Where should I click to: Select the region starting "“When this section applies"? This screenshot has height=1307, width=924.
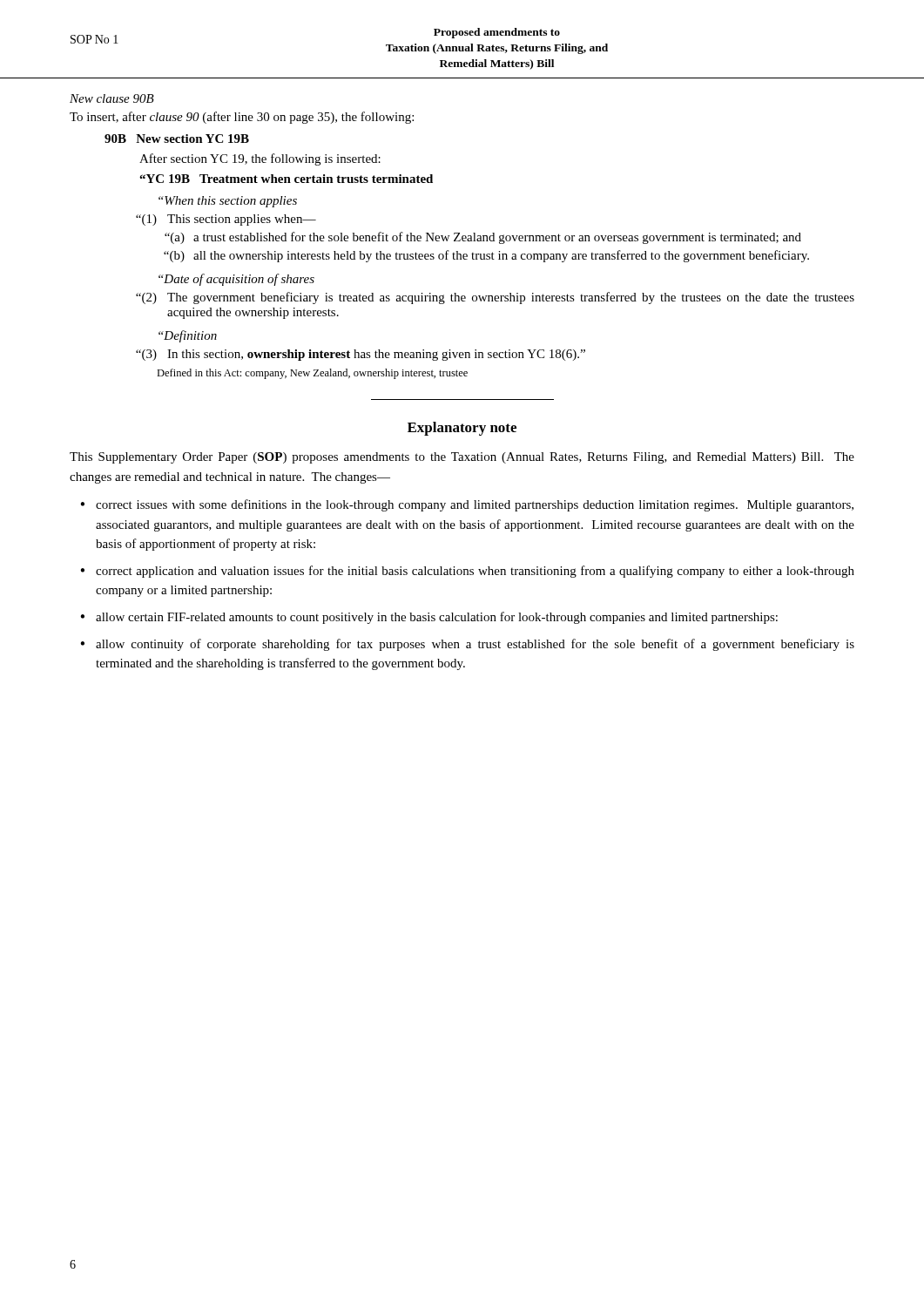click(x=227, y=200)
